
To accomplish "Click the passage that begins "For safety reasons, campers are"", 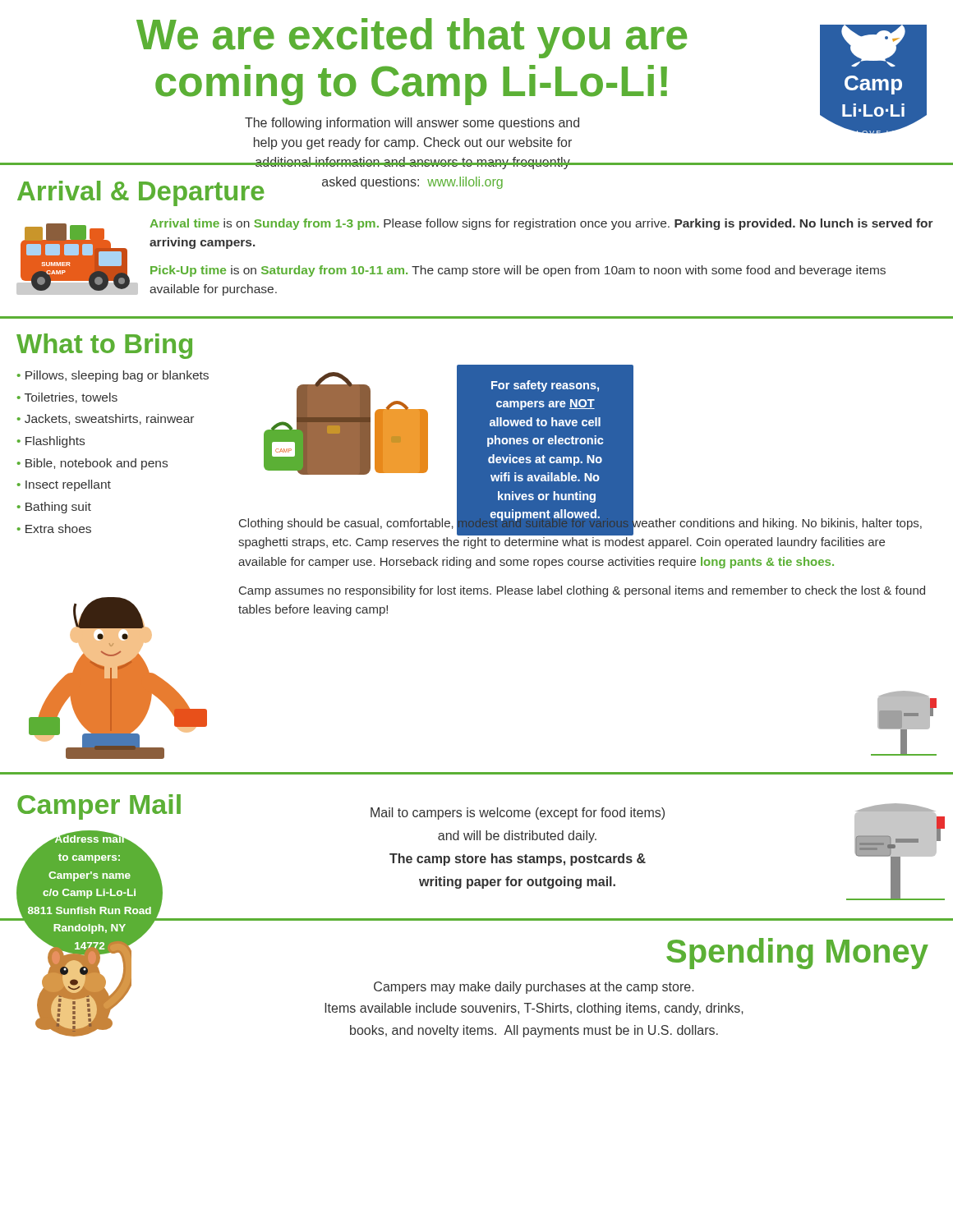I will coord(545,450).
